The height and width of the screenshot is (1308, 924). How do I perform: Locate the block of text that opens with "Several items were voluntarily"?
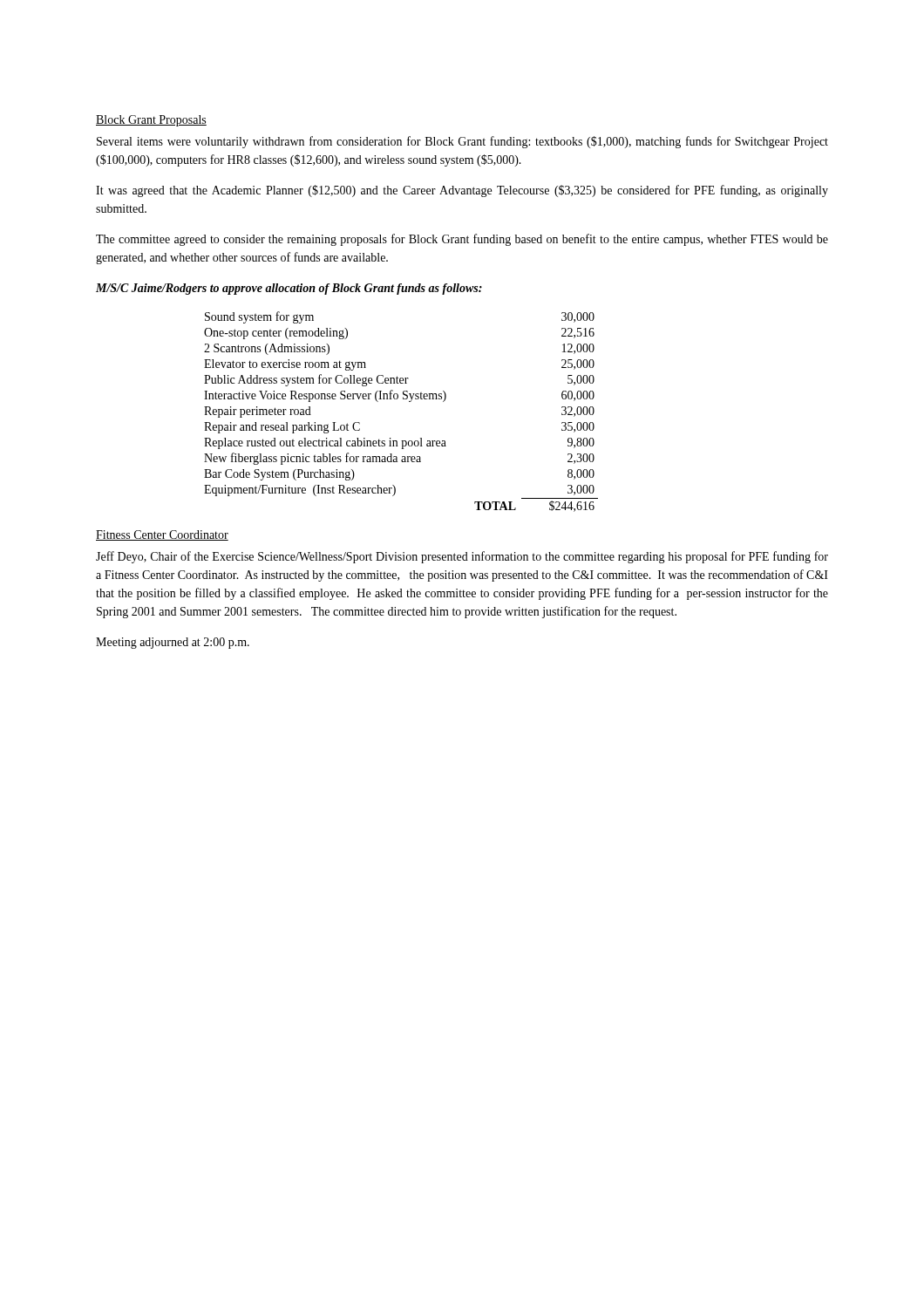tap(462, 151)
